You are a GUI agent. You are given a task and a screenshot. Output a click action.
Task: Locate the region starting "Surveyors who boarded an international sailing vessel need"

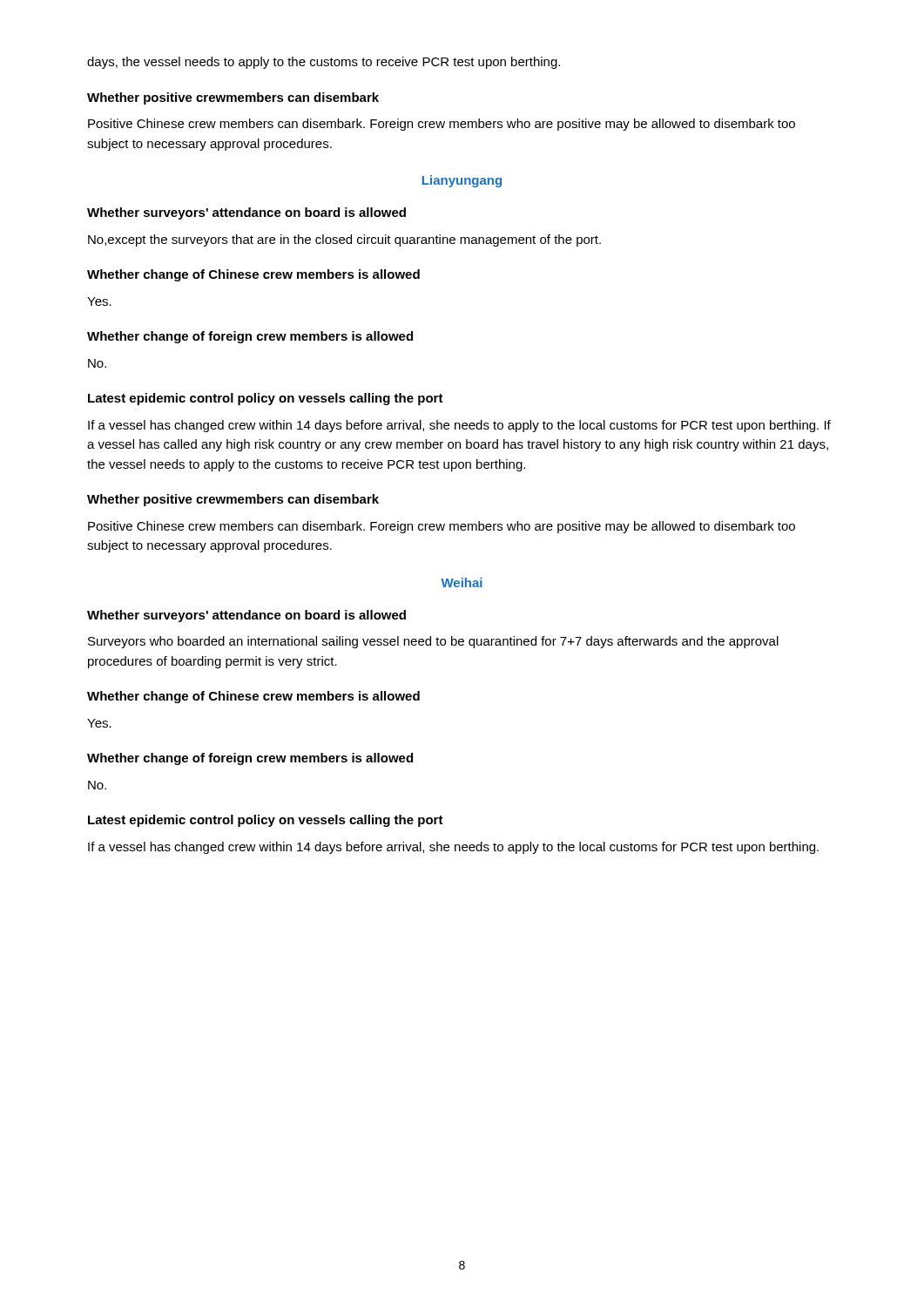pyautogui.click(x=433, y=651)
